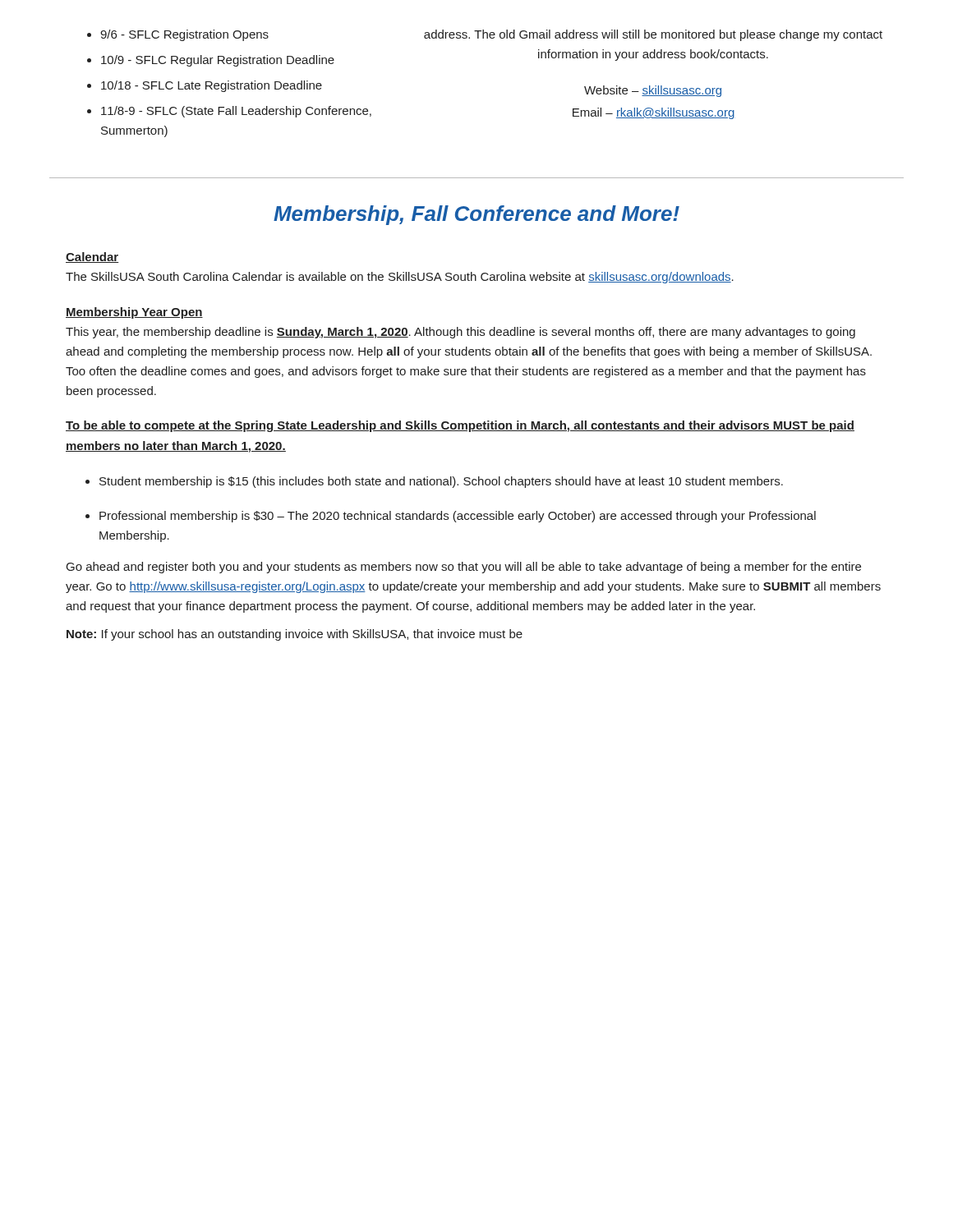Click on the list item with the text "10/18 - SFLC Late Registration Deadline"

pyautogui.click(x=211, y=85)
